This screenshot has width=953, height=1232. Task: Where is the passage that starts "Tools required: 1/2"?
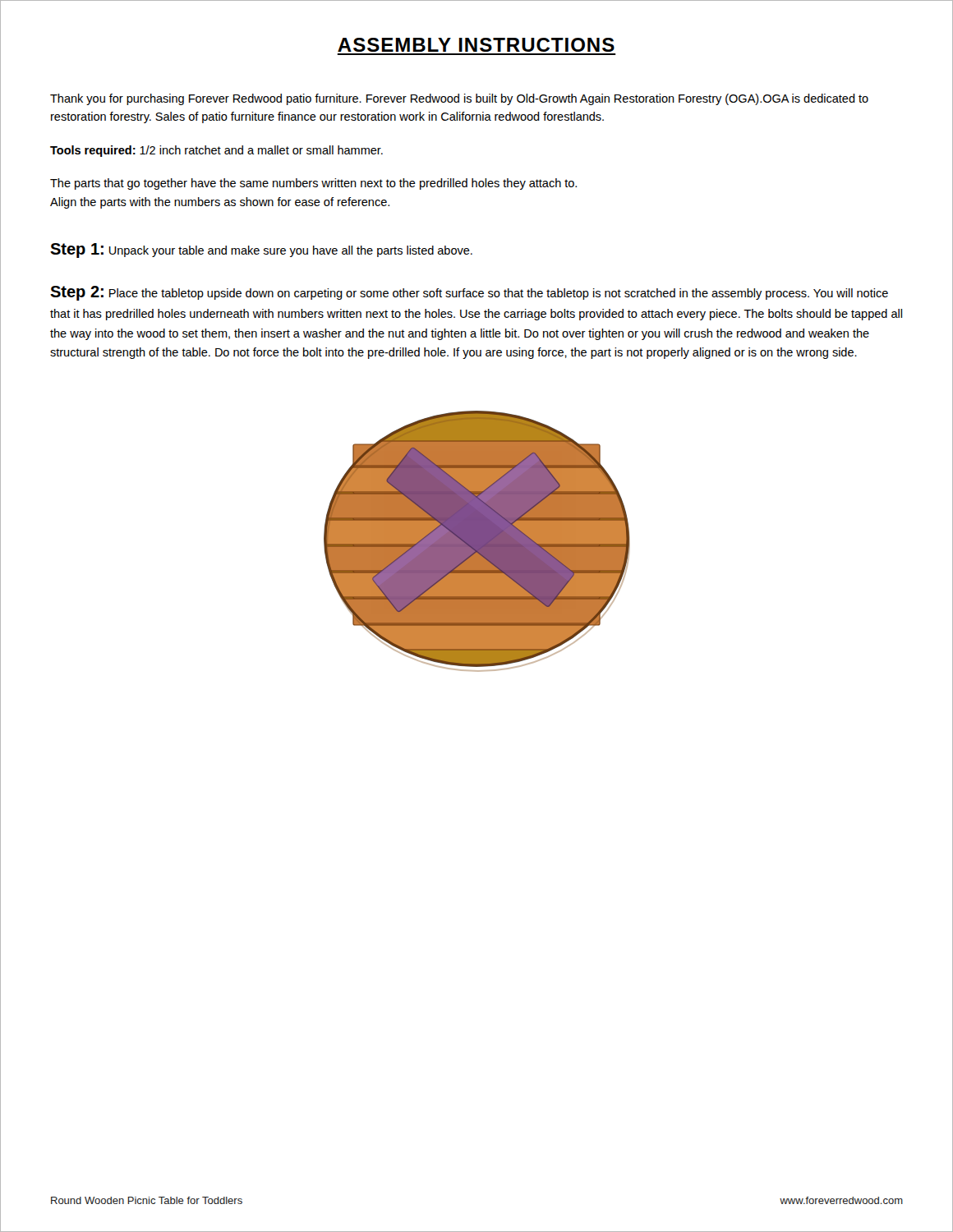[x=217, y=150]
